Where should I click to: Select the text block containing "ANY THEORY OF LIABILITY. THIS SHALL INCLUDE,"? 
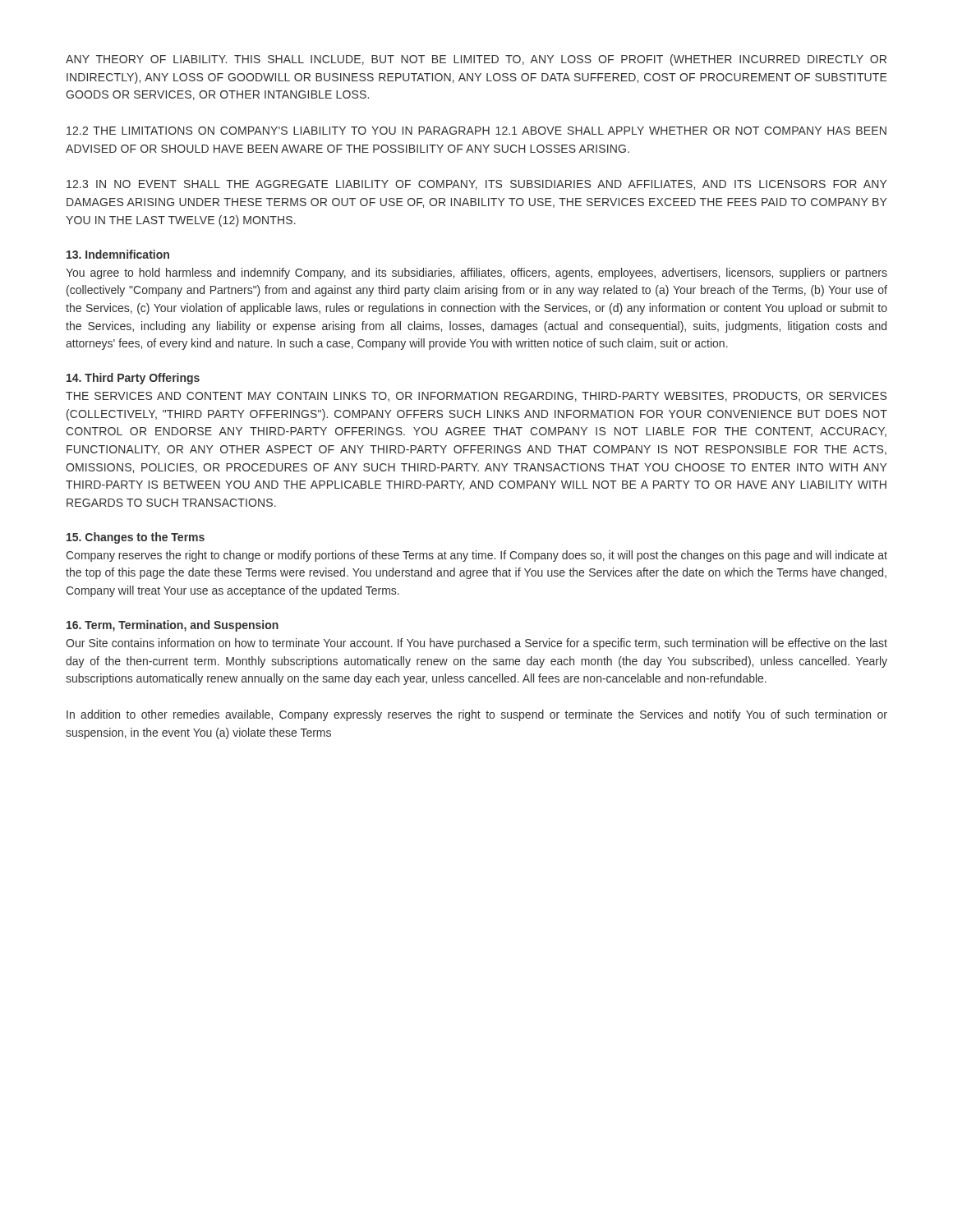[476, 77]
